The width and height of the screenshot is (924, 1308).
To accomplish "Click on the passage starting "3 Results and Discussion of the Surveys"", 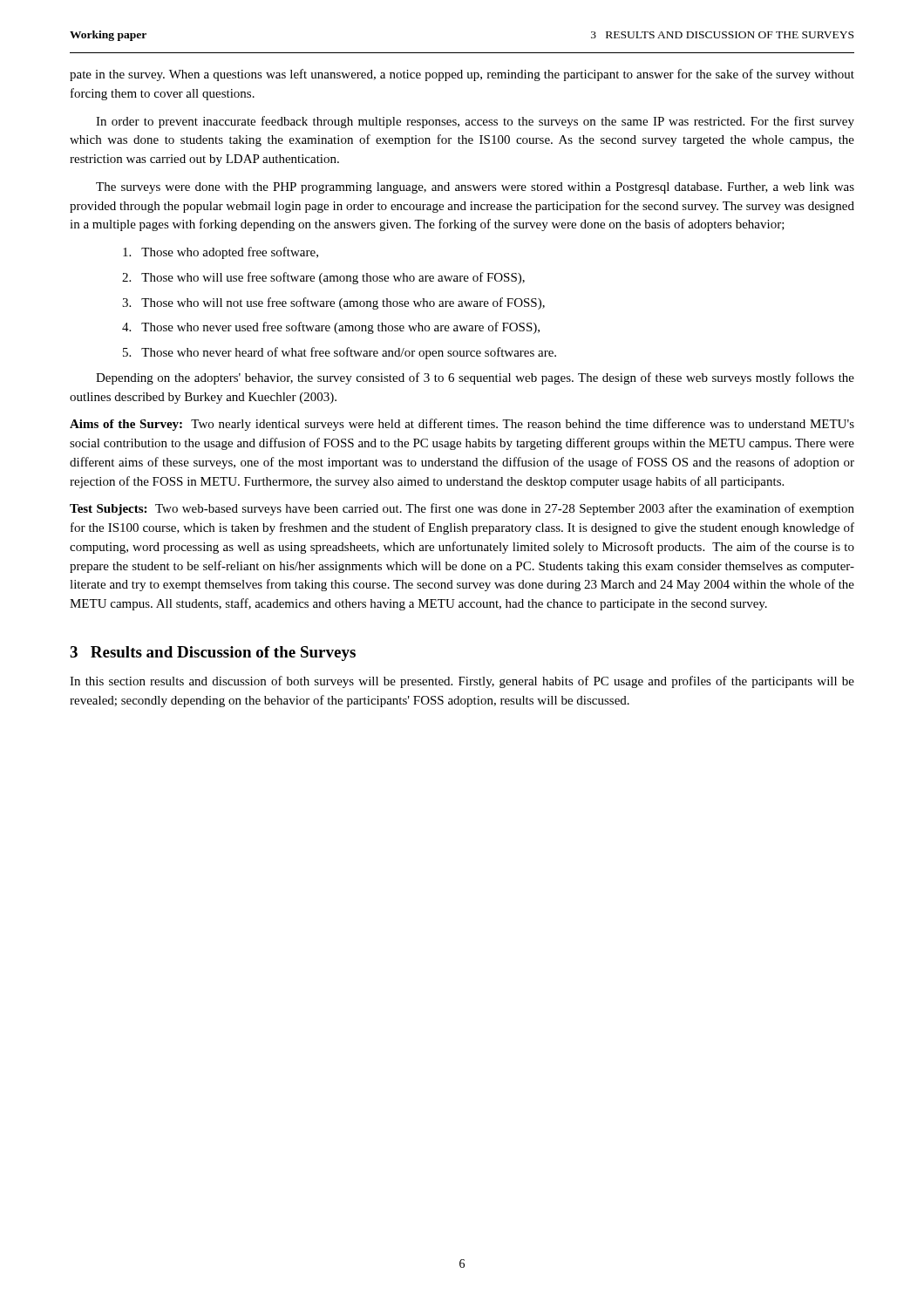I will click(213, 652).
